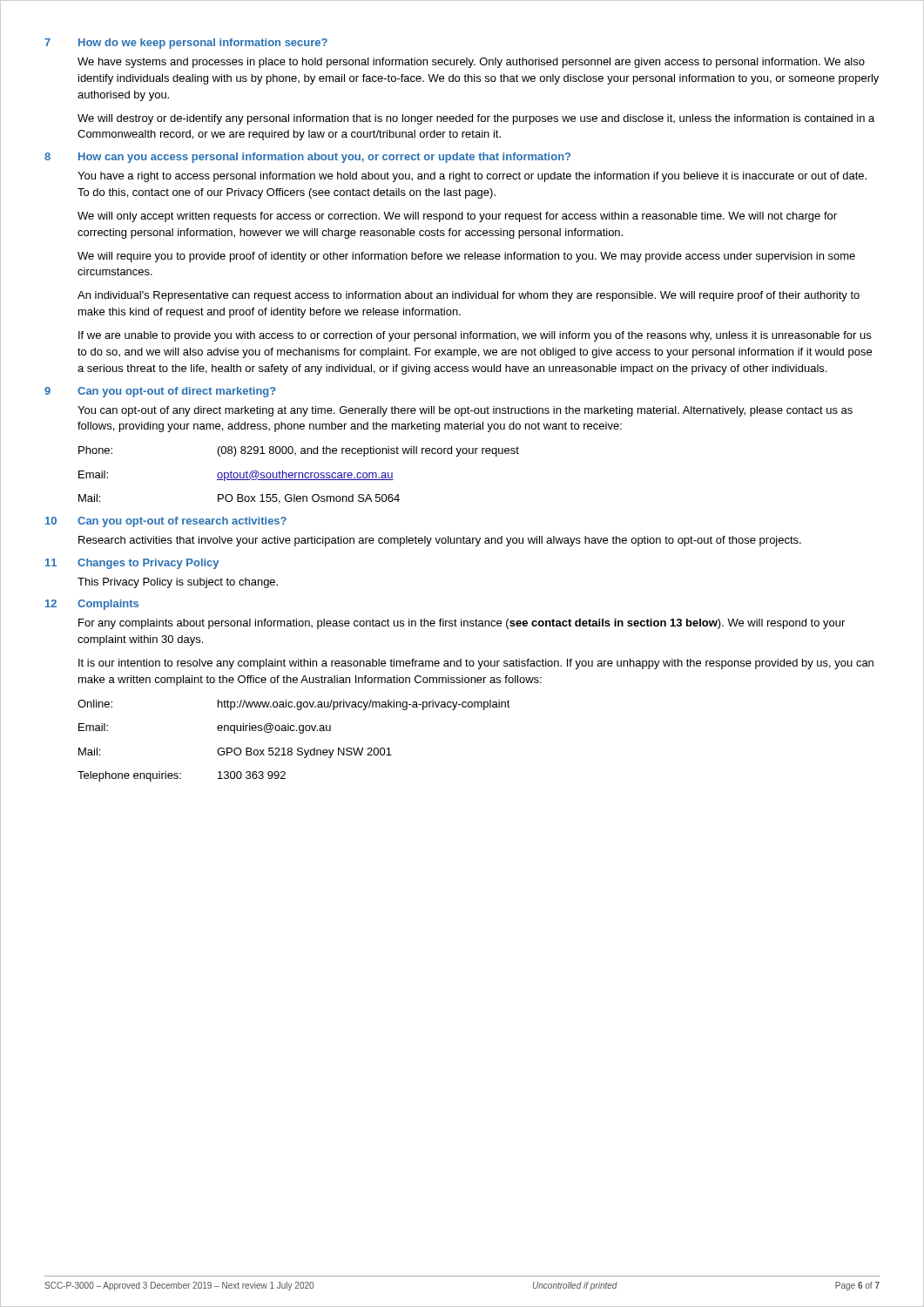This screenshot has width=924, height=1307.
Task: Locate the element starting "Email: optout@southerncrosscare.com.au"
Action: pyautogui.click(x=235, y=474)
